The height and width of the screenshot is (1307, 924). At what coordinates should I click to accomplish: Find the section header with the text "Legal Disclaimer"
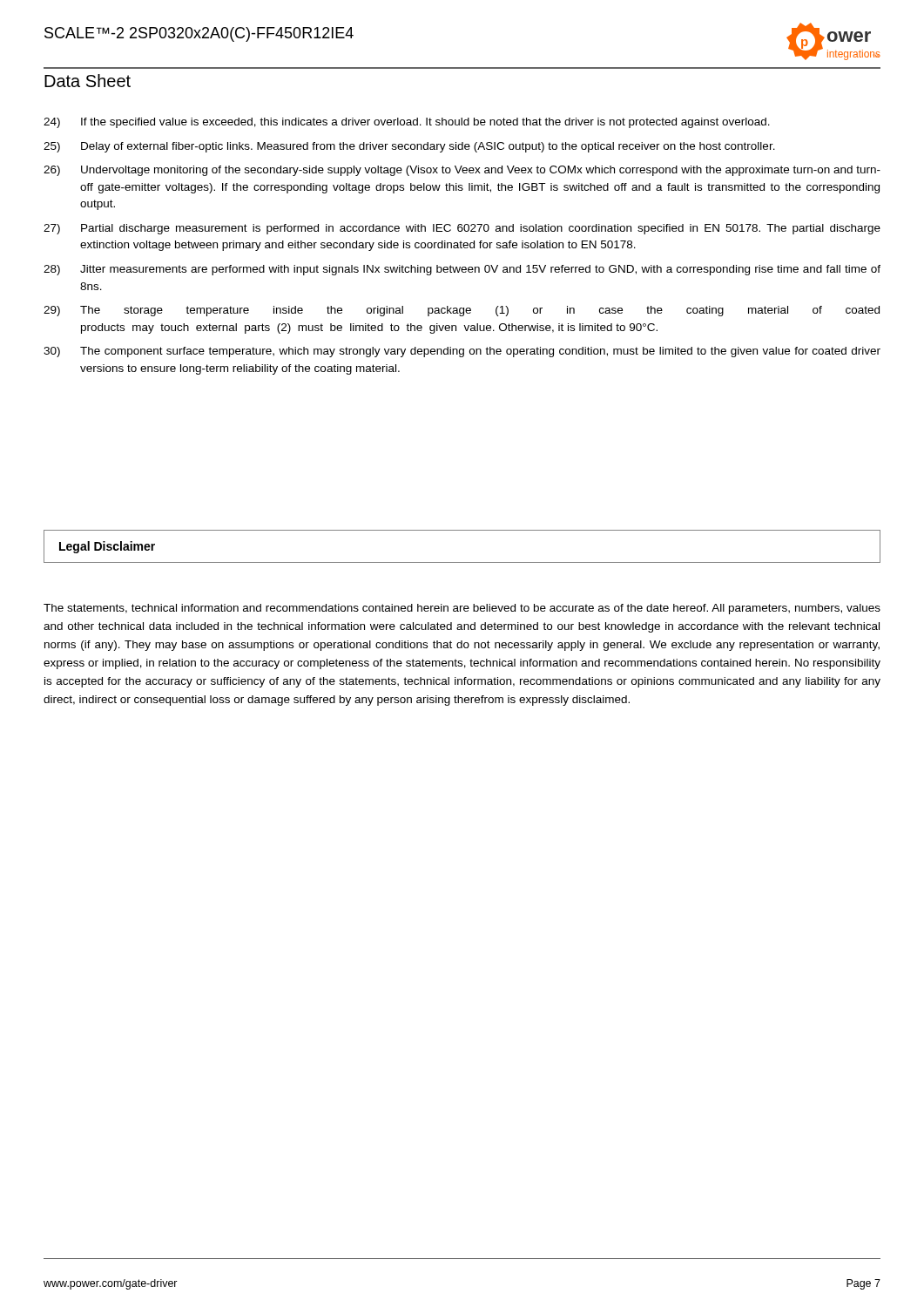pos(107,546)
